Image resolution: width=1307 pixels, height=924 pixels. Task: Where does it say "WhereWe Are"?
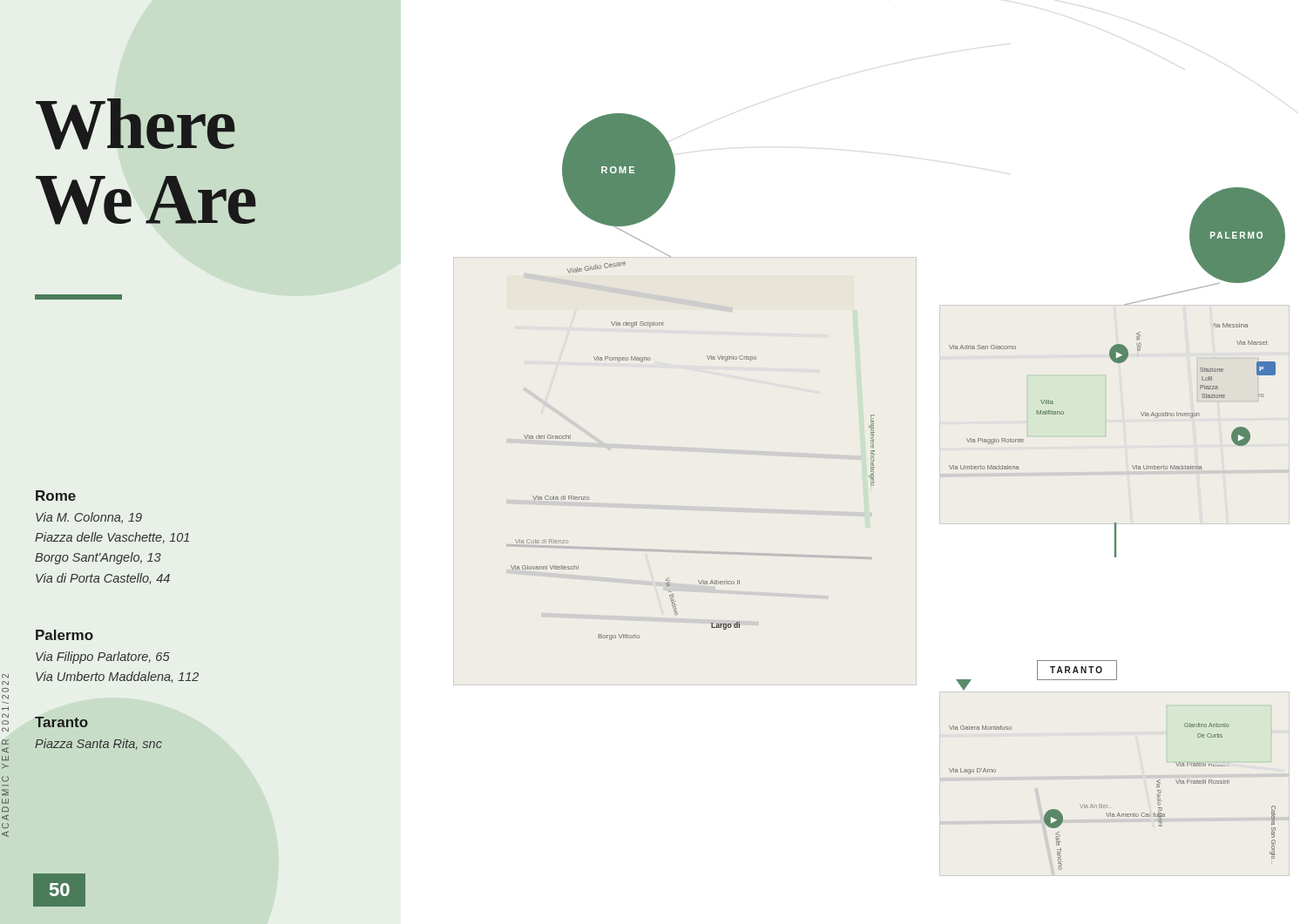pyautogui.click(x=146, y=162)
